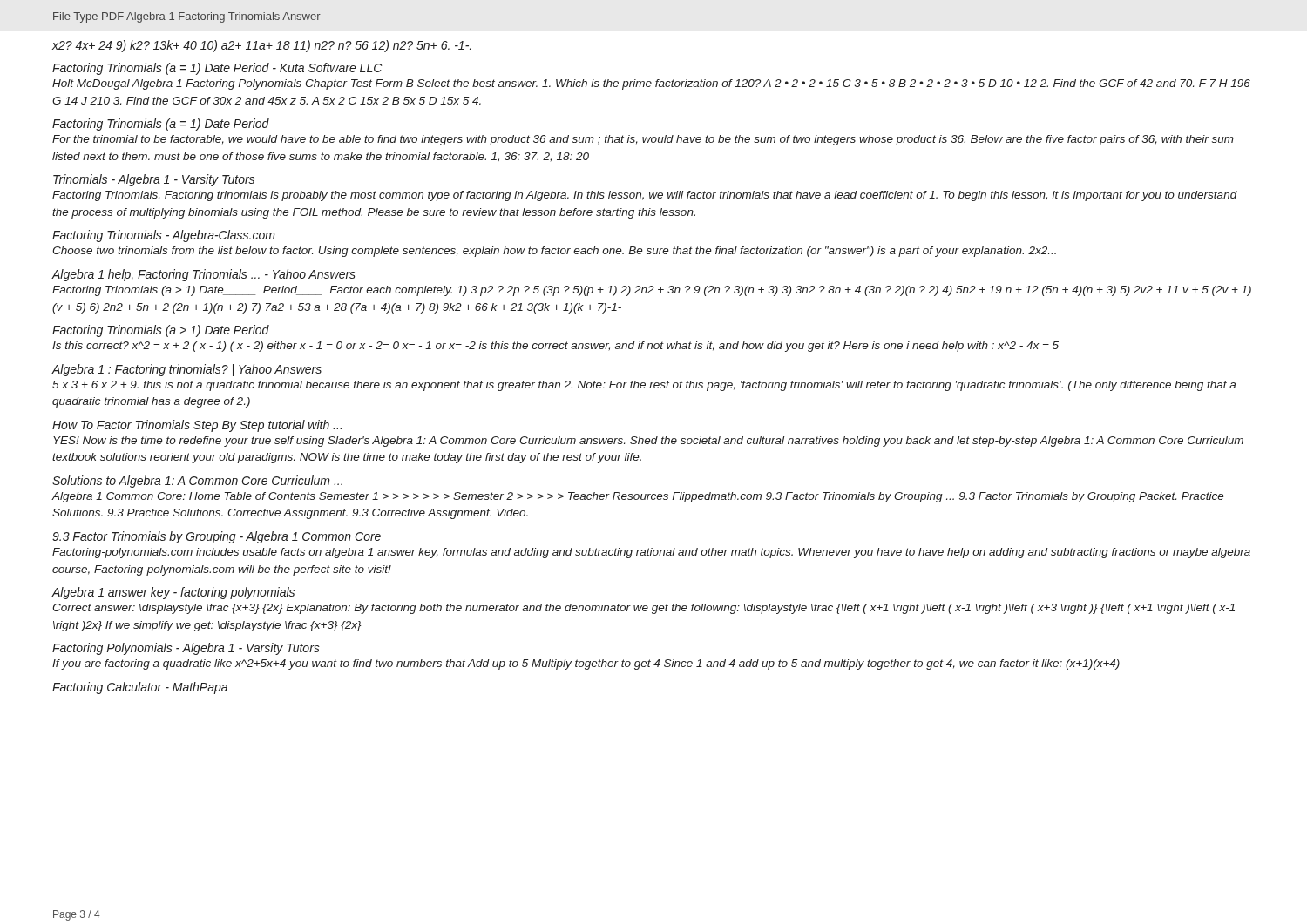Locate the text starting "Solutions to Algebra 1: A"
The height and width of the screenshot is (924, 1307).
click(198, 481)
